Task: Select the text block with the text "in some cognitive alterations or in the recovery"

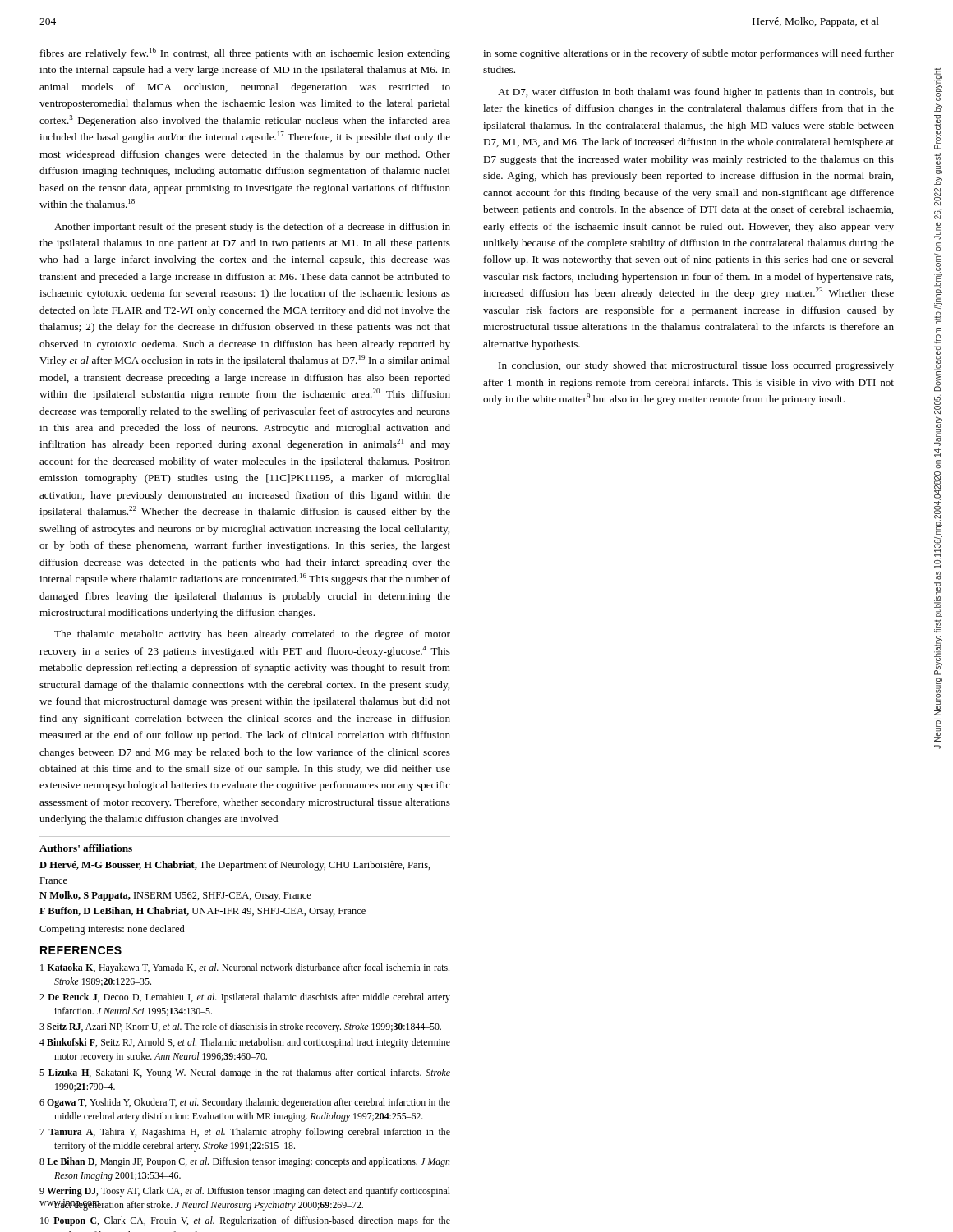Action: [688, 227]
